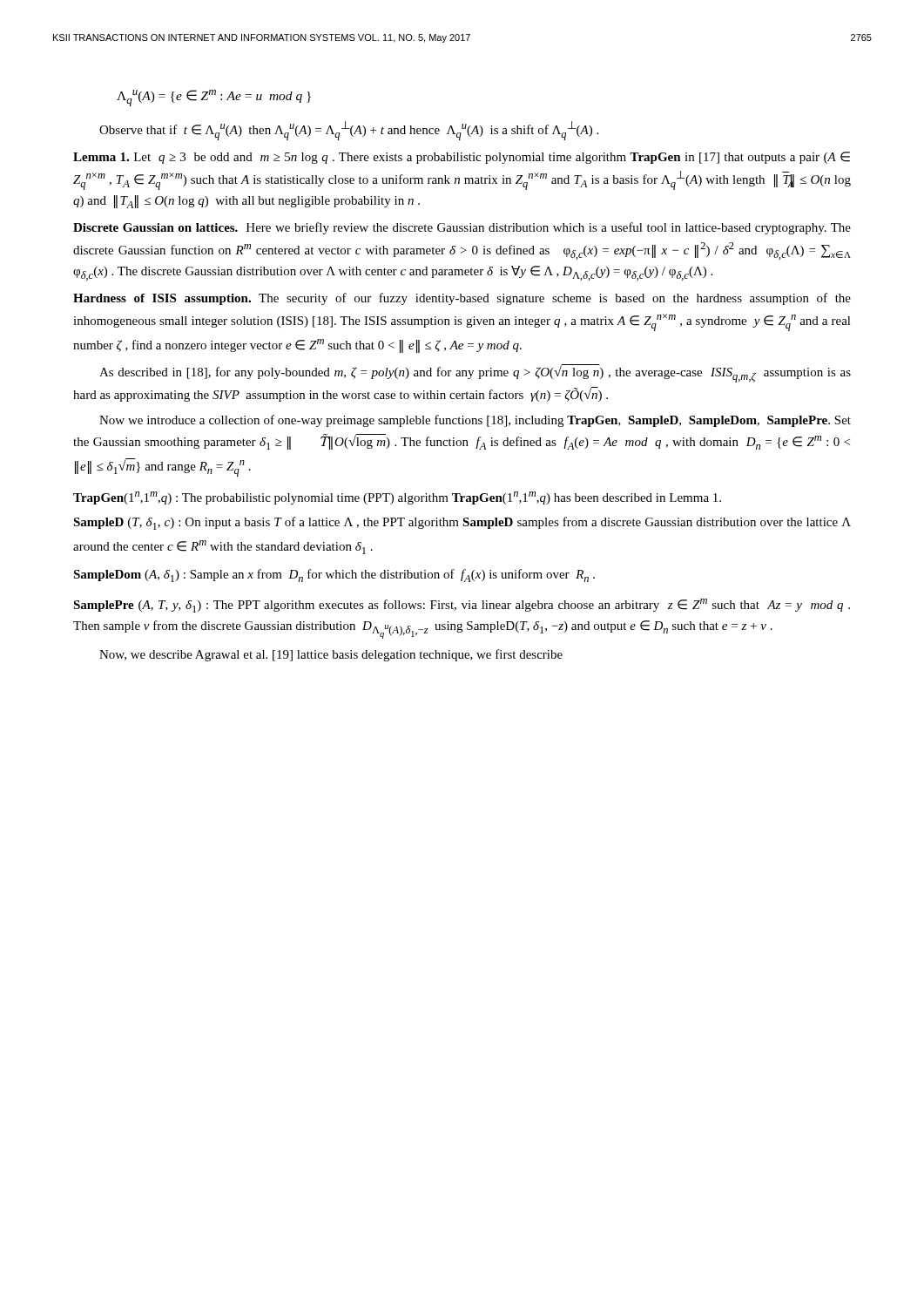Select the region starting "TrapGen(1n,1m,q) : The probabilistic polynomial time (PPT) algorithm"
924x1307 pixels.
coord(398,495)
